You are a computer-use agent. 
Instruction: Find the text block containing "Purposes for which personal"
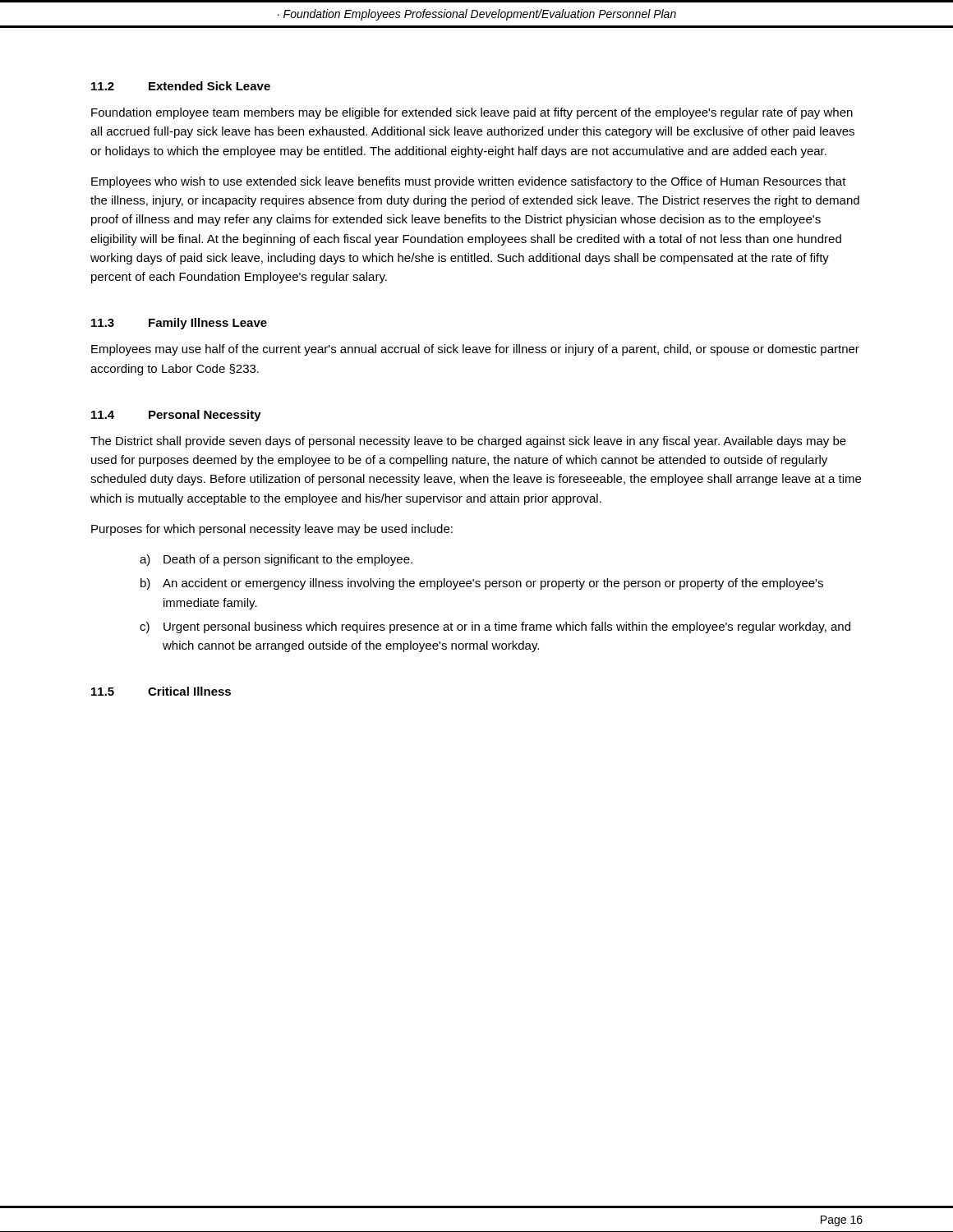pyautogui.click(x=272, y=528)
